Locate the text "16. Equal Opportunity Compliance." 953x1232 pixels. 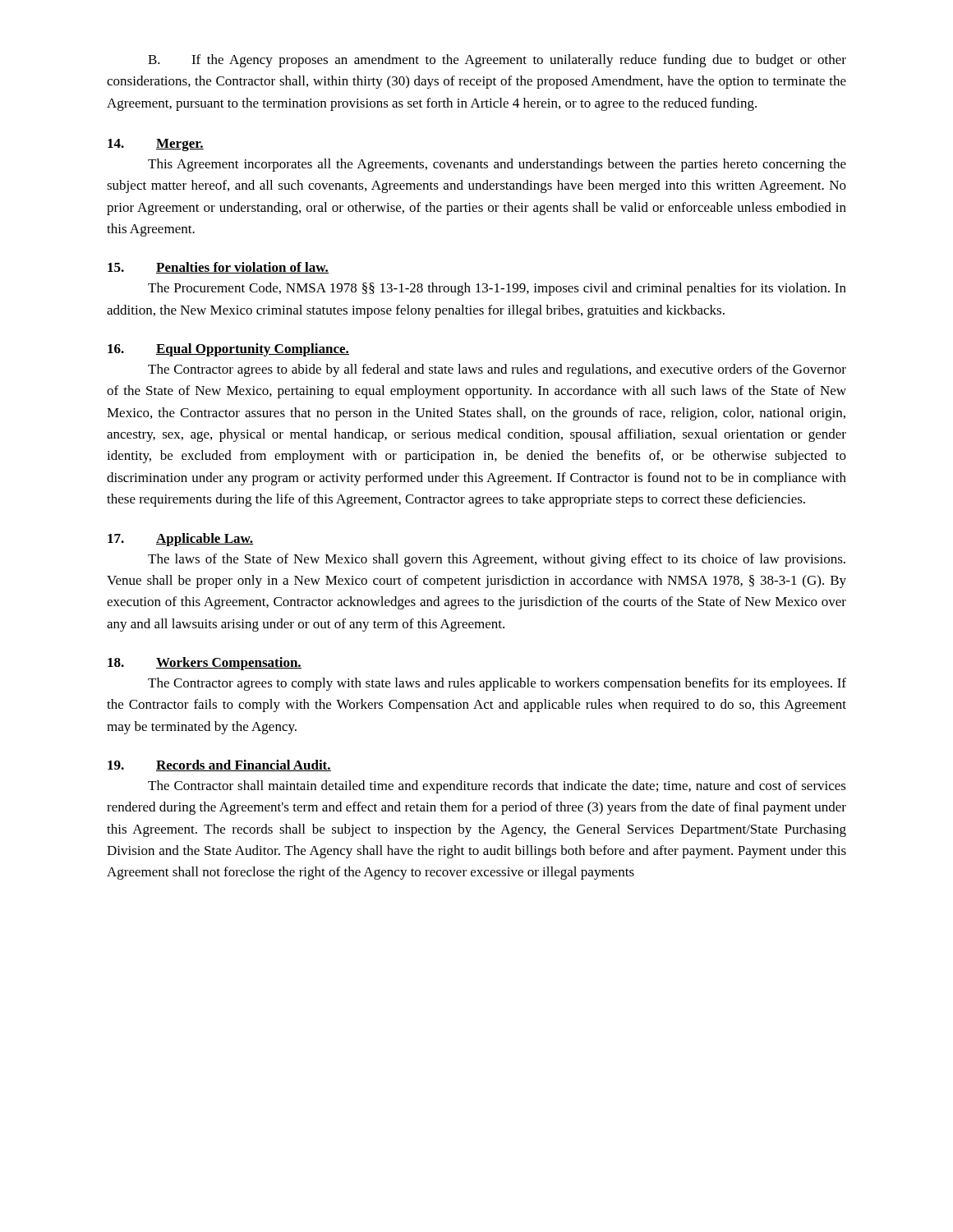click(x=228, y=349)
